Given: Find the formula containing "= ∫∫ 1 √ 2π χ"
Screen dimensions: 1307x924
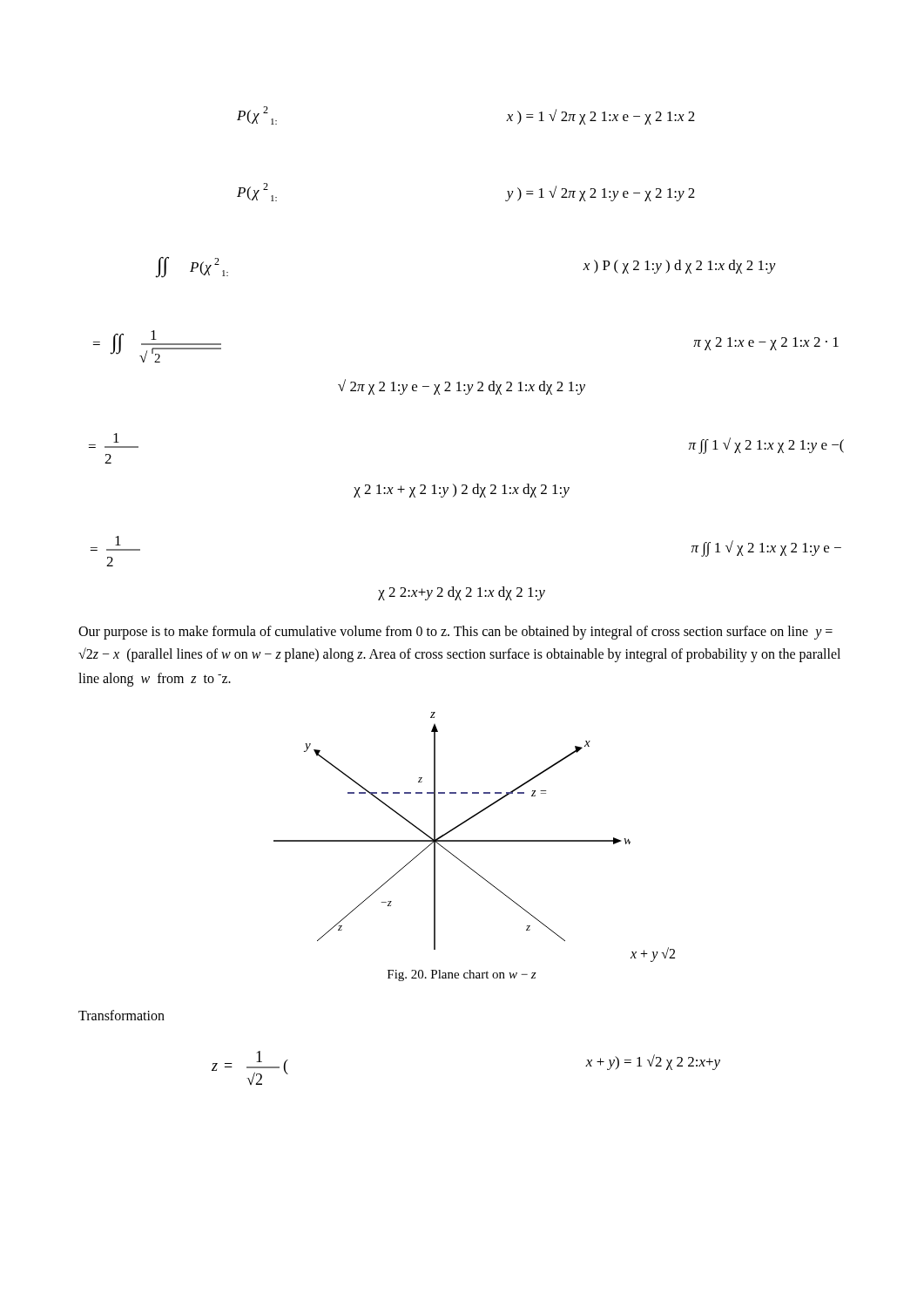Looking at the screenshot, I should (180, 345).
